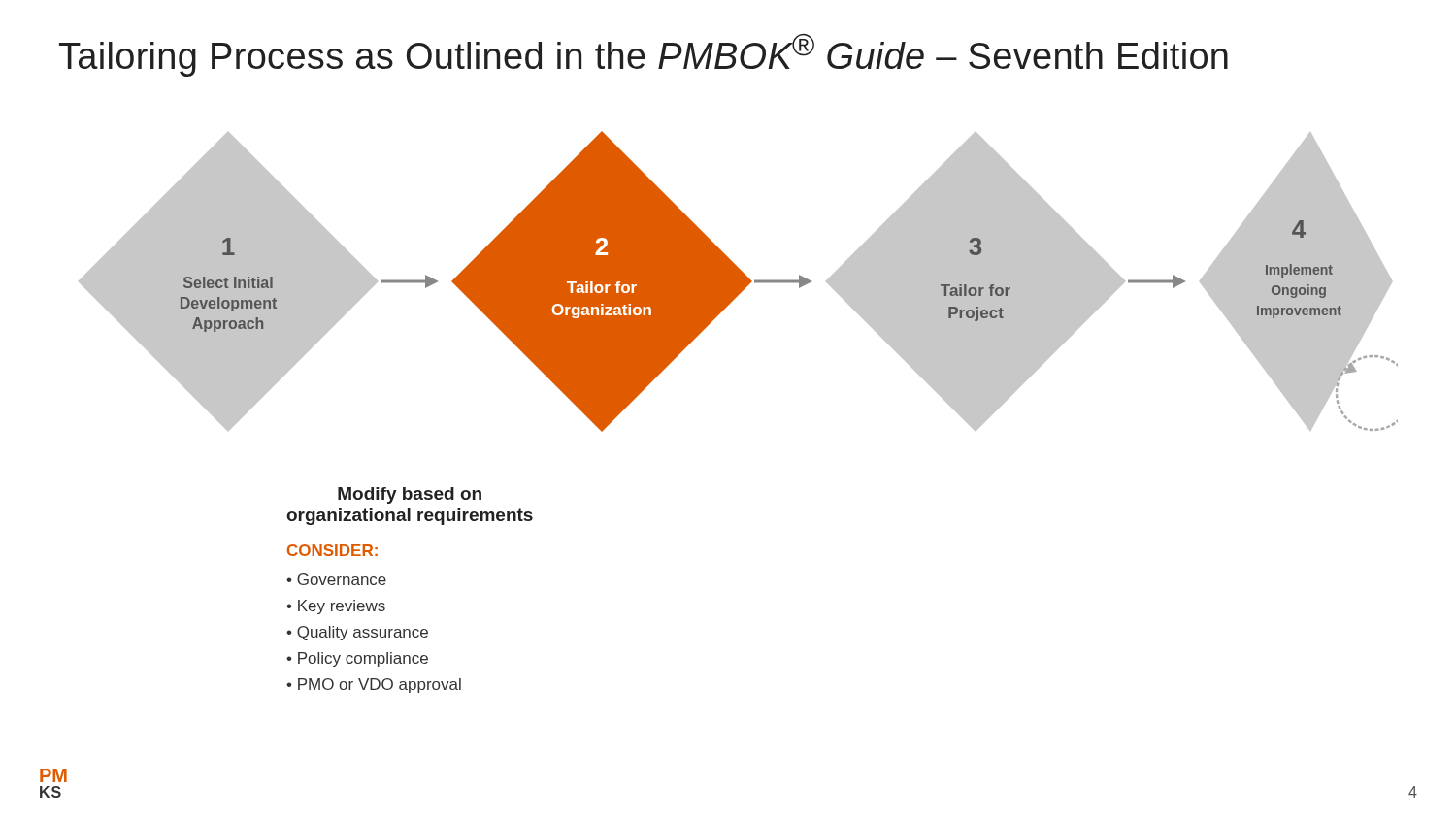The height and width of the screenshot is (819, 1456).
Task: Locate the text with the text "Modify based onorganizational requirements"
Action: (410, 504)
